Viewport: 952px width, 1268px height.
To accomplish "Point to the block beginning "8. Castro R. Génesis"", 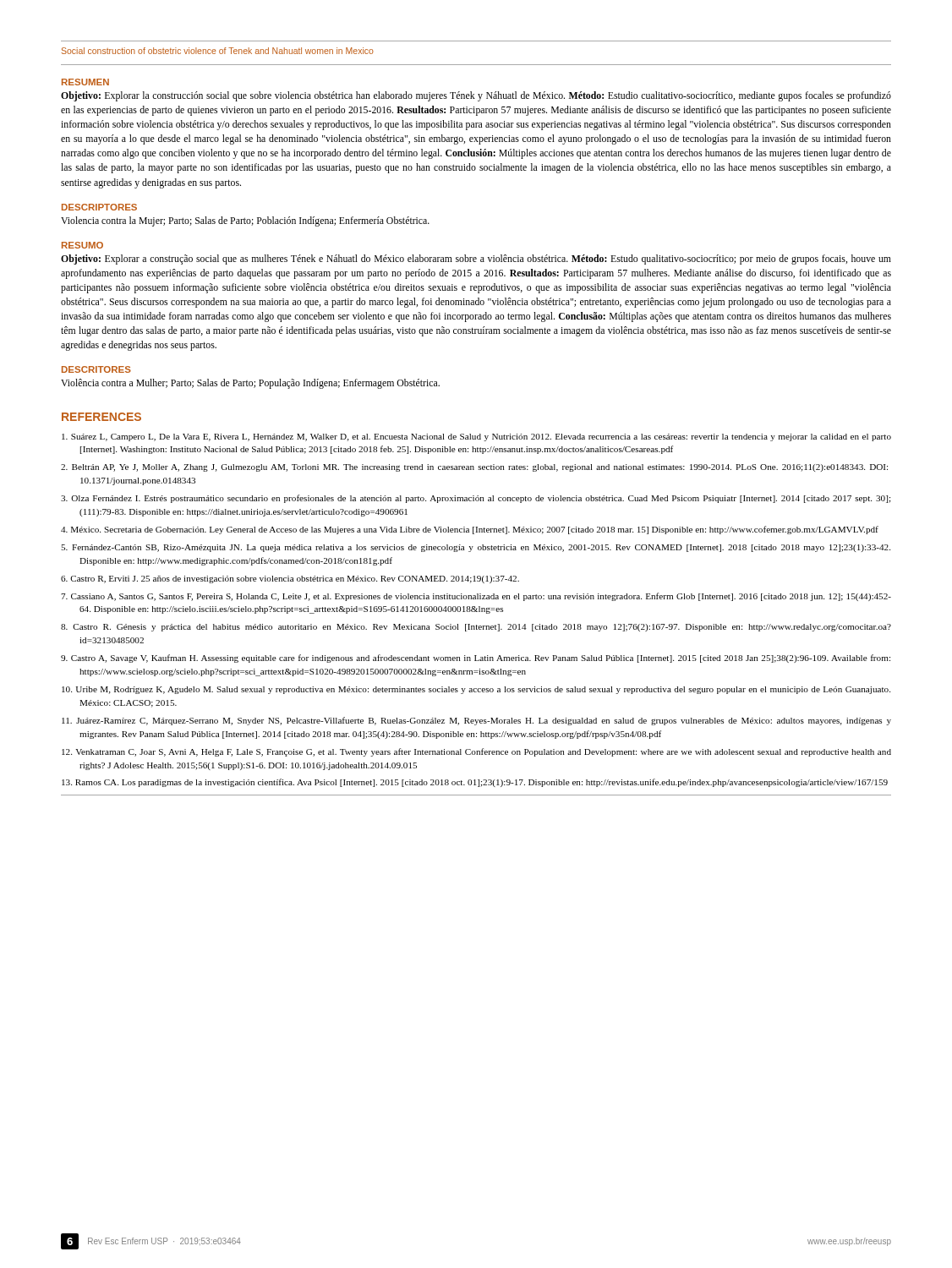I will [x=476, y=633].
